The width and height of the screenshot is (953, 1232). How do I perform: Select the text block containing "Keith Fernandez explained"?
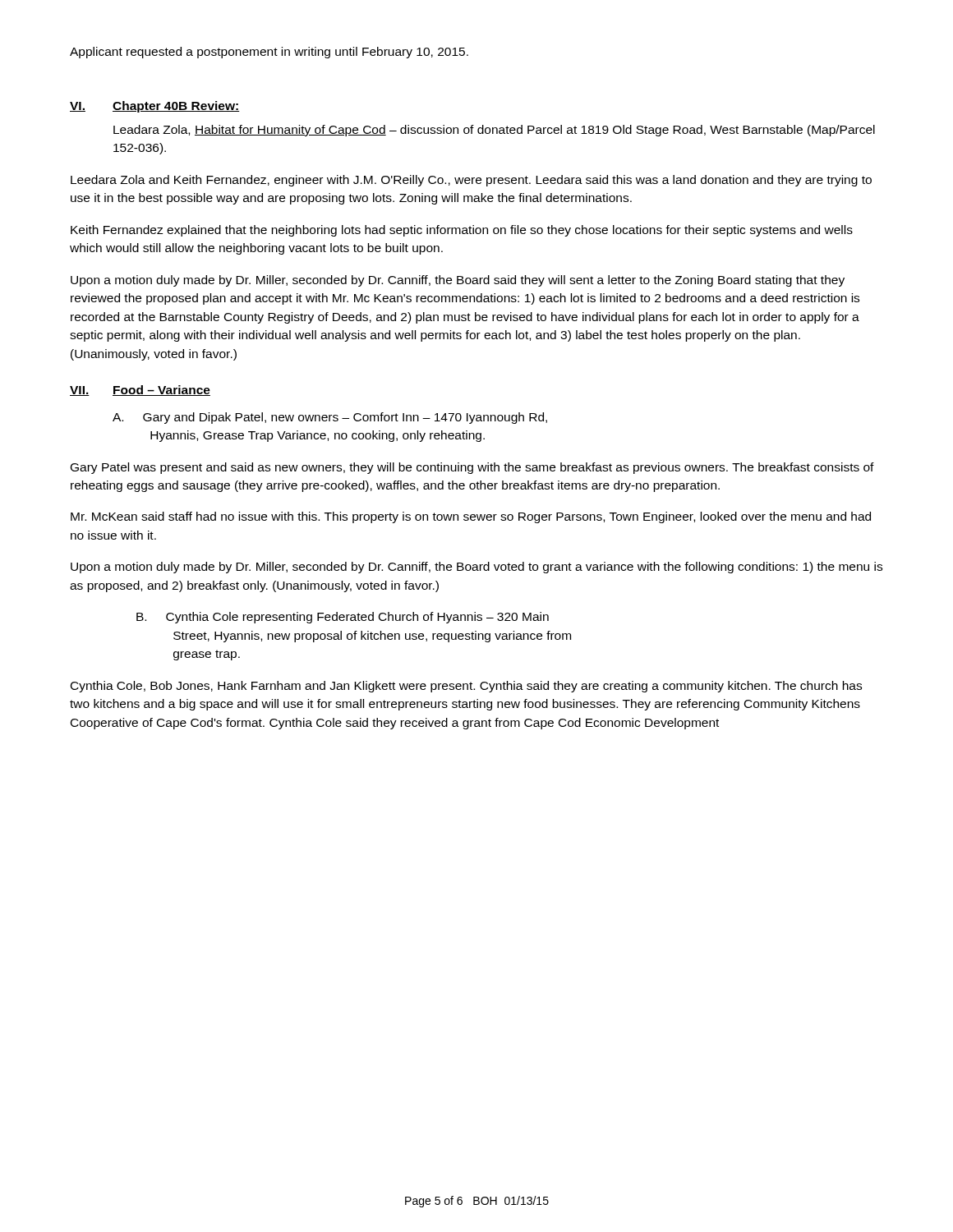coord(461,239)
